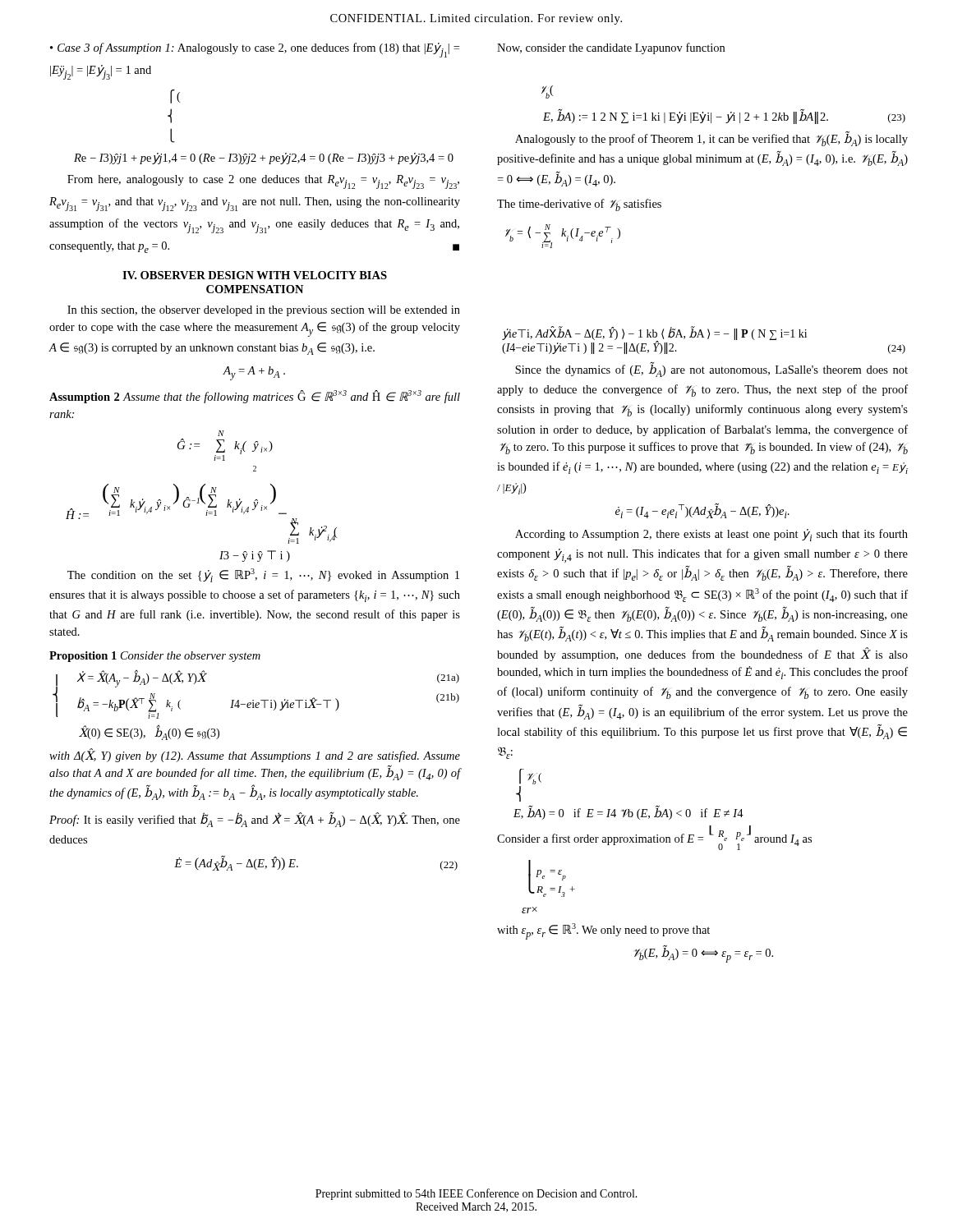This screenshot has height=1232, width=953.
Task: Click the passage that begins "Assumption 2 Assume that the following matrices Ĝ"
Action: point(255,405)
